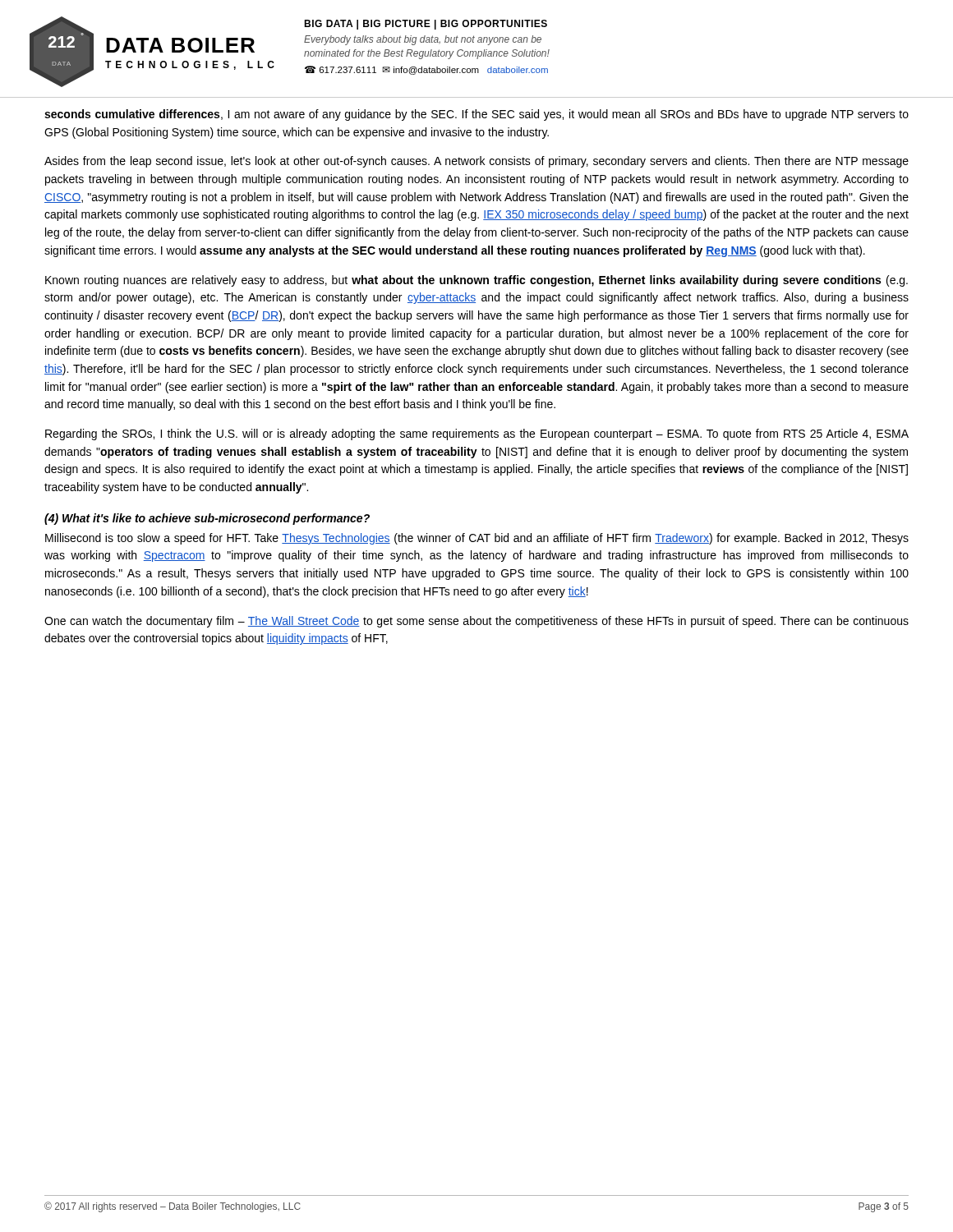Locate the block of text that opens with "One can watch the documentary"

click(x=476, y=630)
